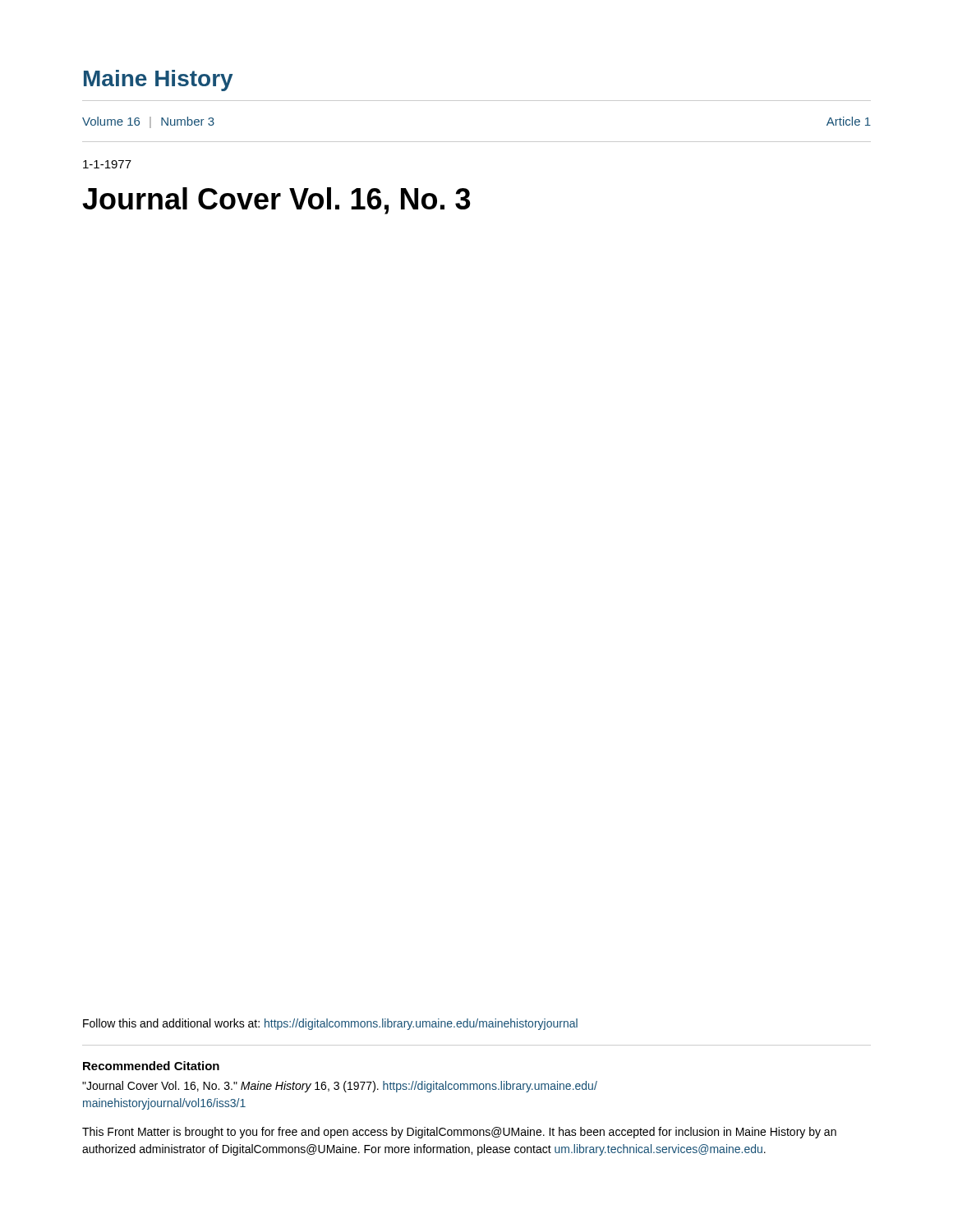Locate the section header containing "Journal Cover Vol. 16, No. 3"
The image size is (953, 1232).
pos(277,199)
